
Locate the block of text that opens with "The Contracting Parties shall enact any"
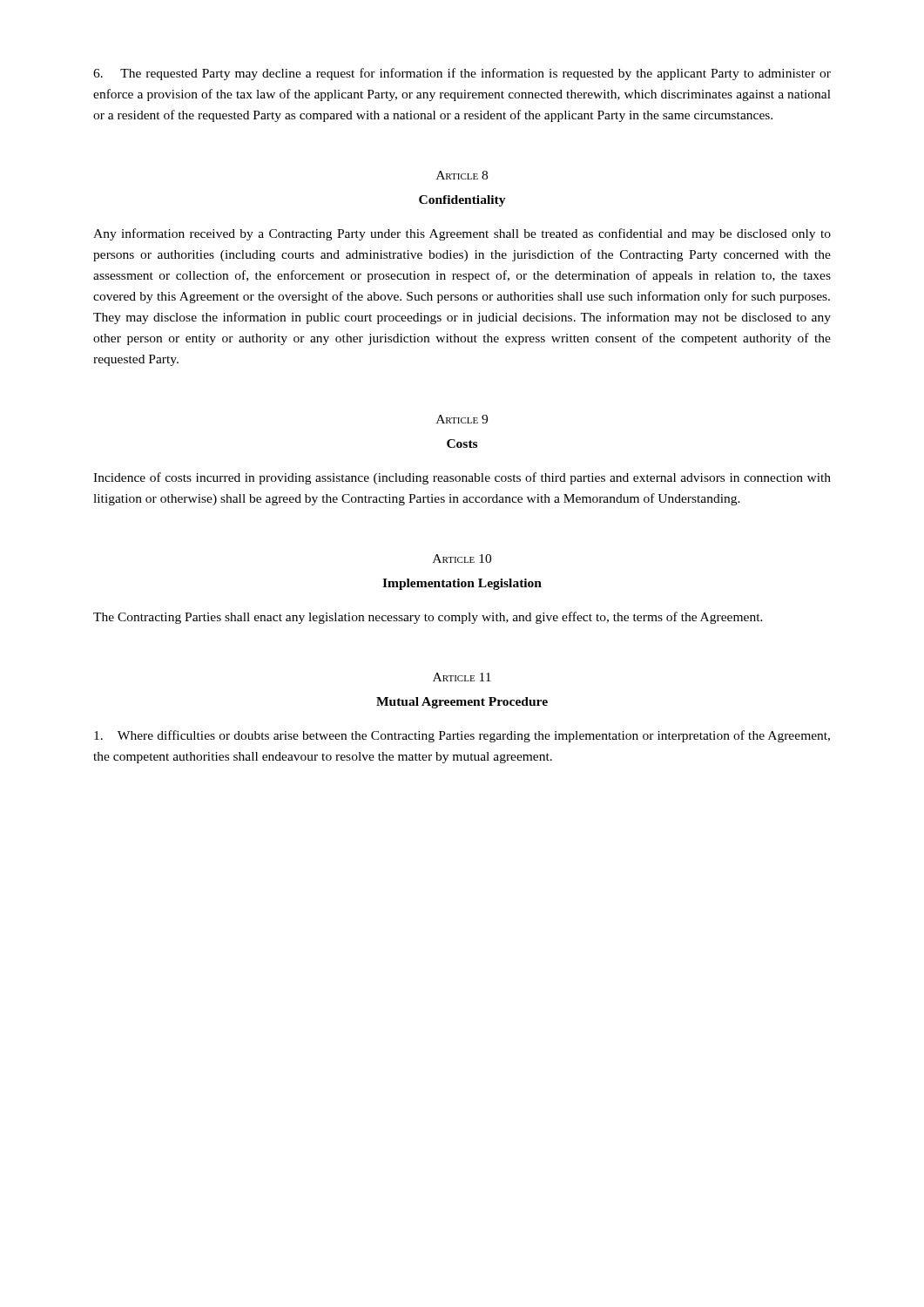[462, 617]
